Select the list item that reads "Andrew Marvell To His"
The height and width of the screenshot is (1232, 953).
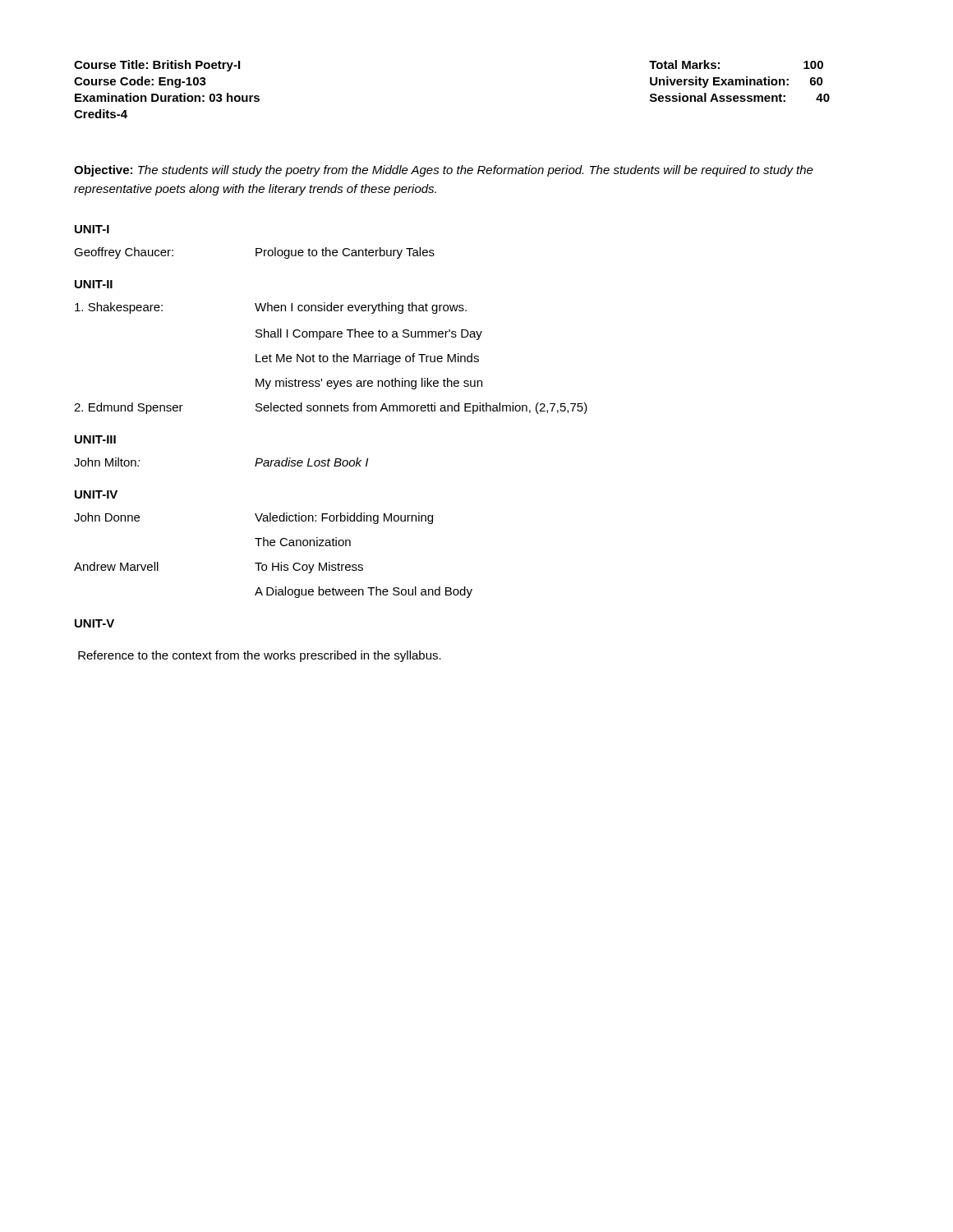pos(124,567)
